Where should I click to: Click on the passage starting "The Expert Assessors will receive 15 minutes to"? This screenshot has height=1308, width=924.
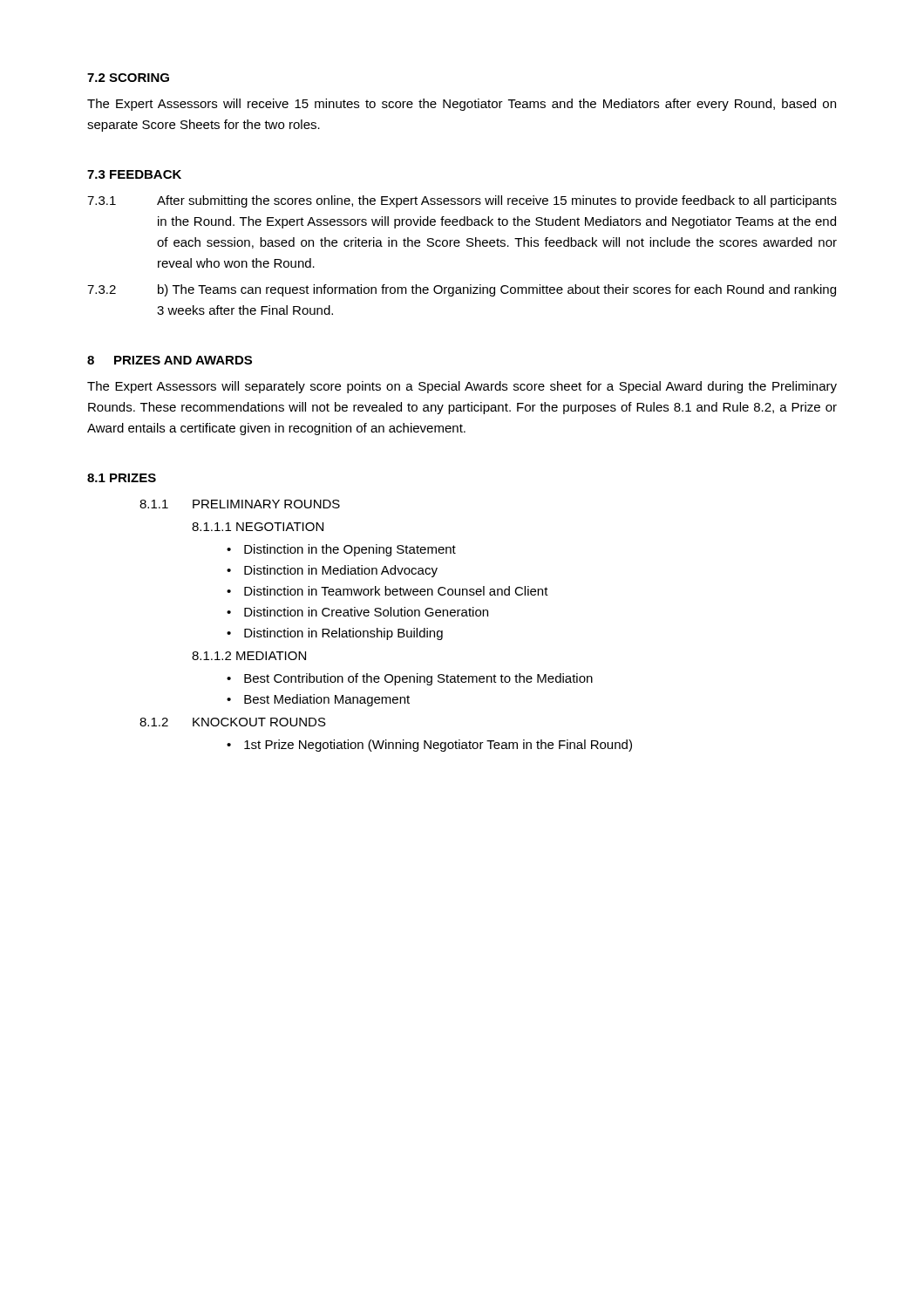point(462,114)
